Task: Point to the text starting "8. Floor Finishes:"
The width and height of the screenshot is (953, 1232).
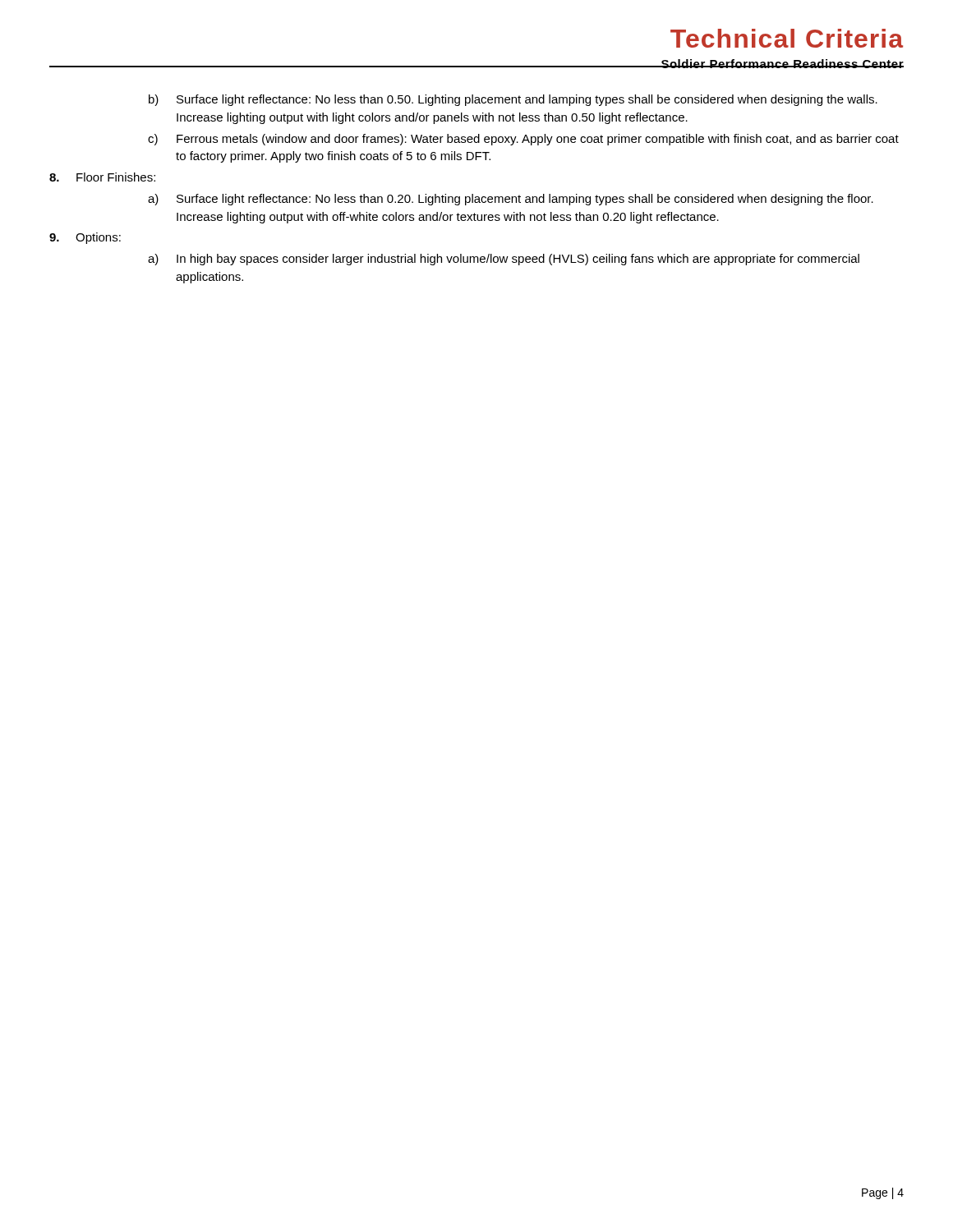Action: tap(103, 177)
